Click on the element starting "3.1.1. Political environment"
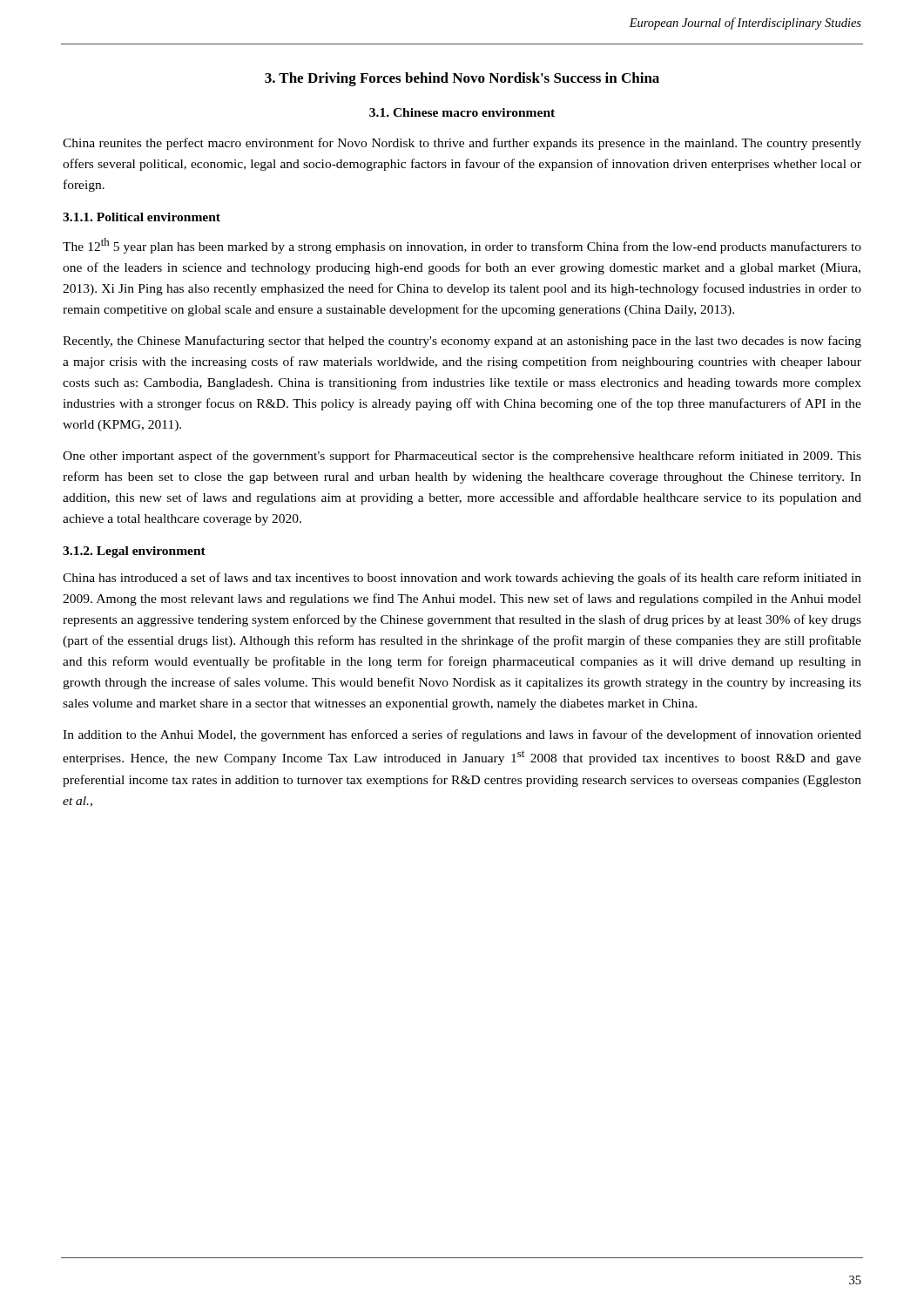 pos(142,216)
